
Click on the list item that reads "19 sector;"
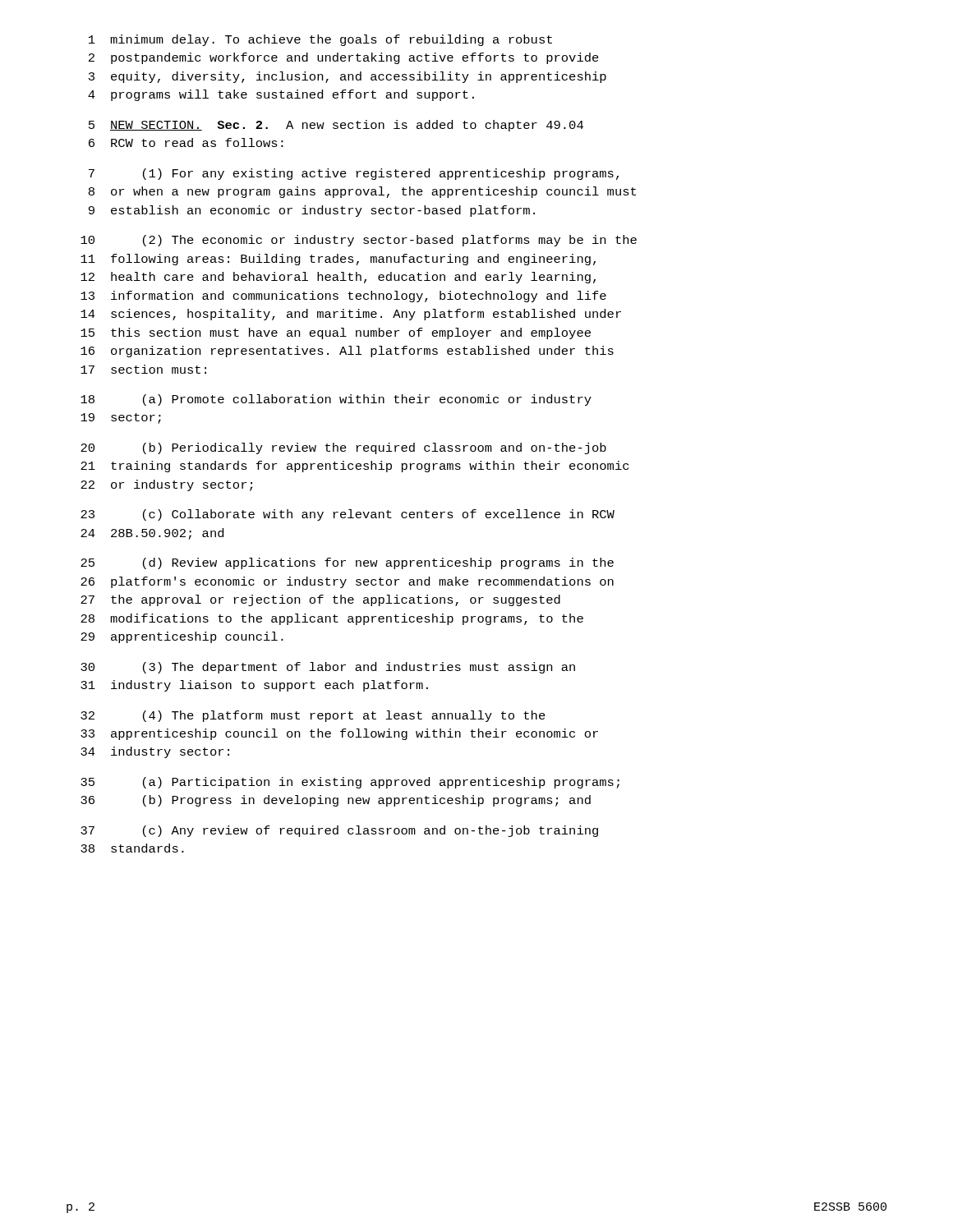(x=121, y=418)
